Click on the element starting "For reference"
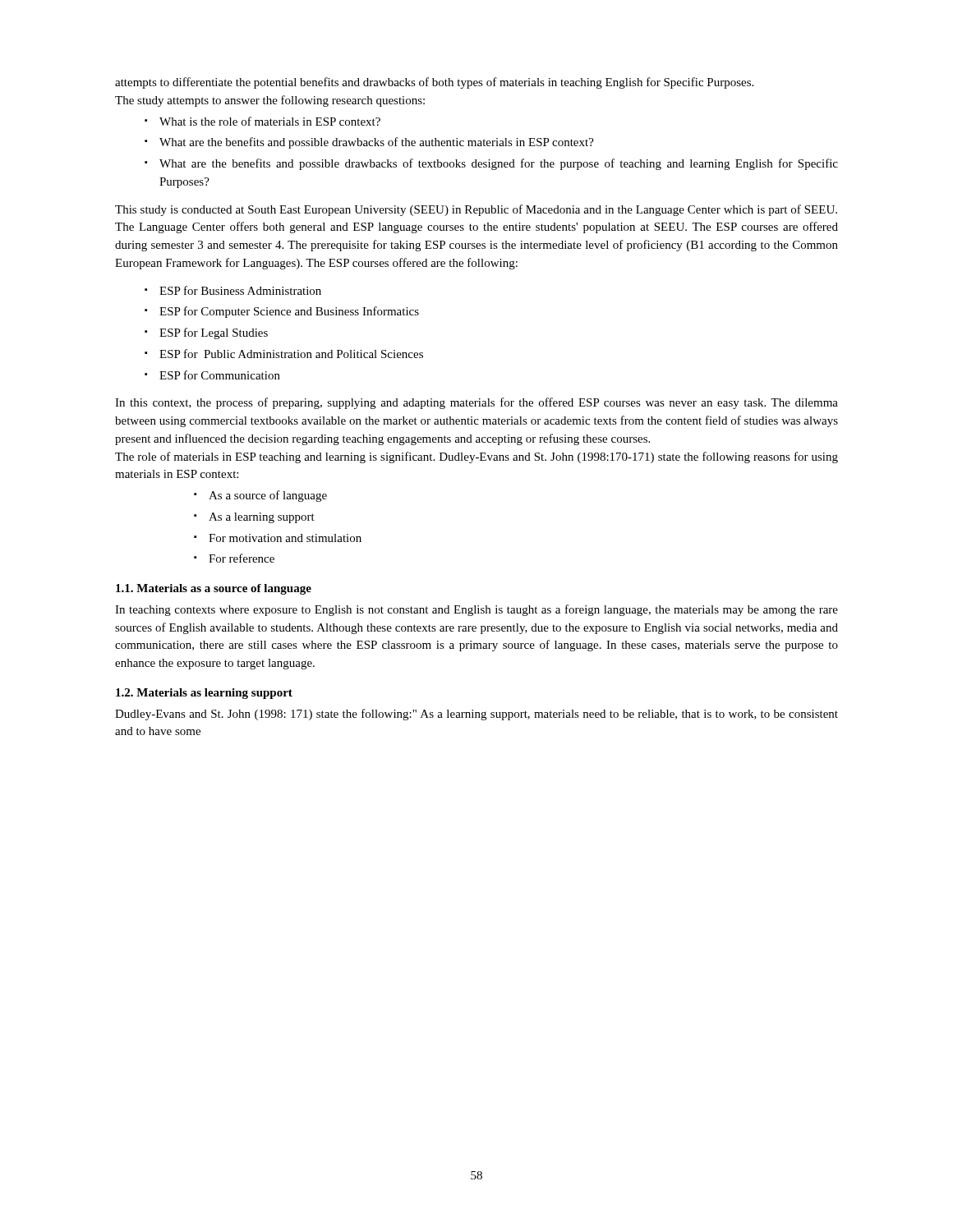The height and width of the screenshot is (1232, 953). (x=242, y=559)
